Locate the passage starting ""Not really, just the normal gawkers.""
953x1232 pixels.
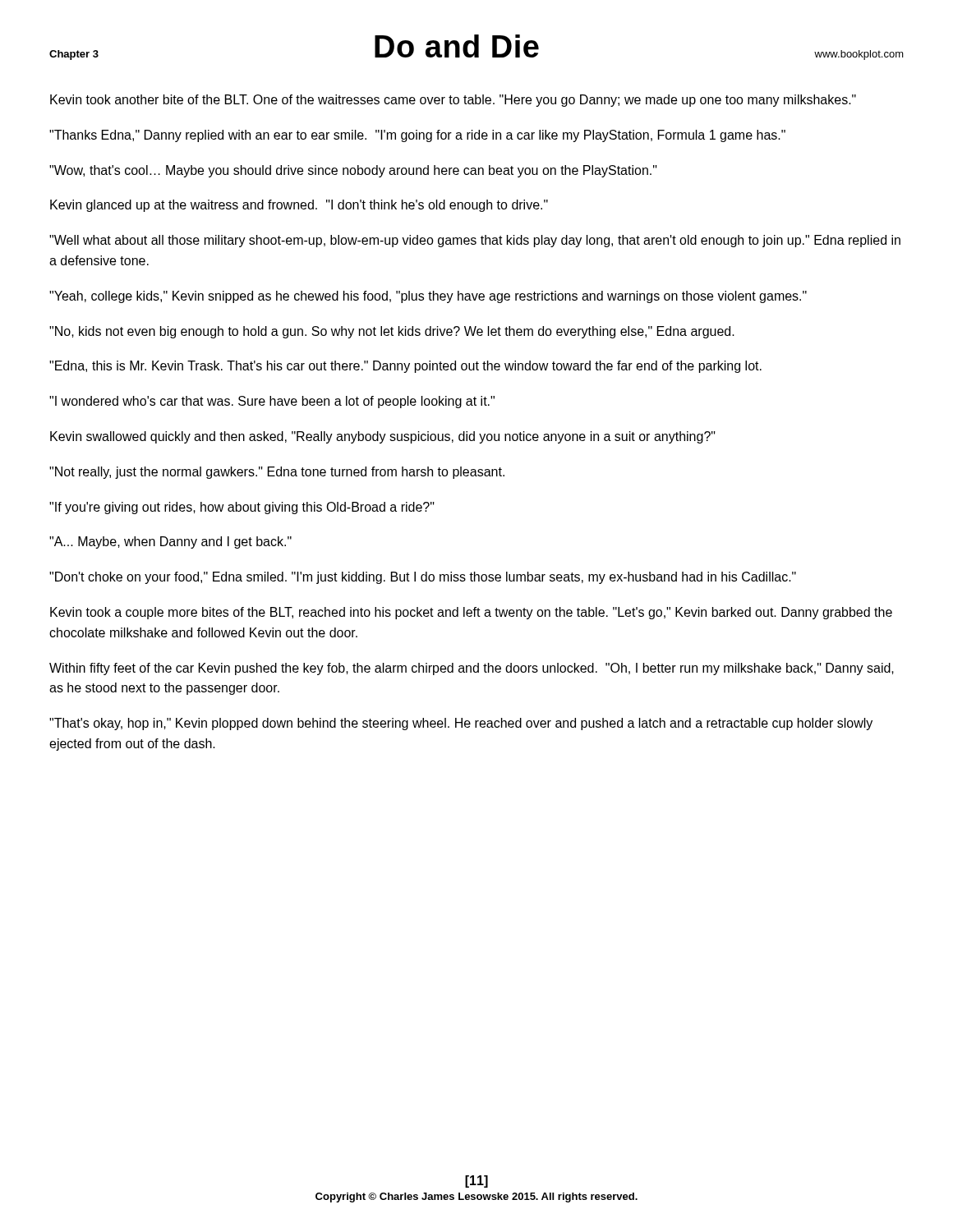pos(277,472)
